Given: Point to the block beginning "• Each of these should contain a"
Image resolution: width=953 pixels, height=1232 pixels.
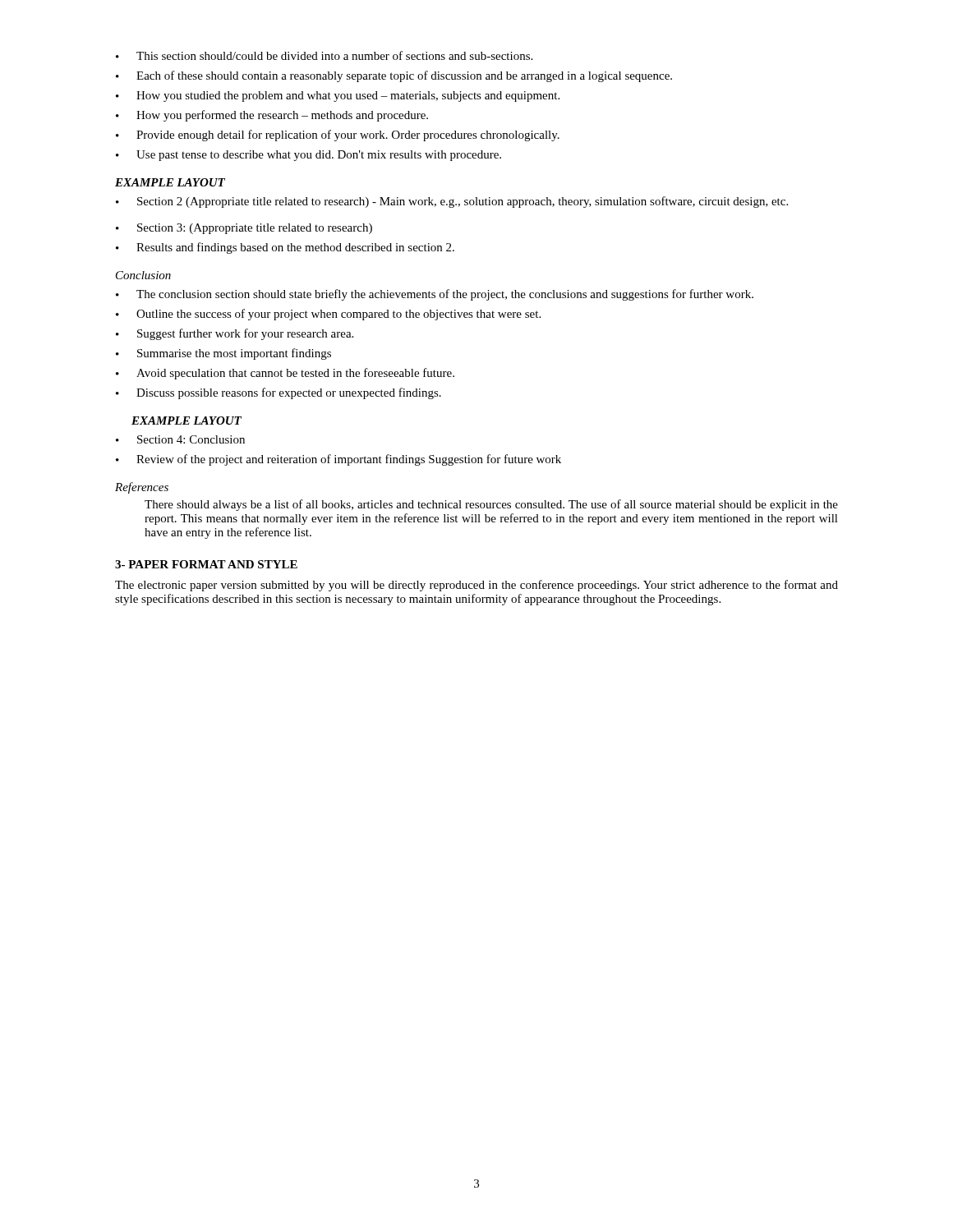Looking at the screenshot, I should [x=476, y=76].
